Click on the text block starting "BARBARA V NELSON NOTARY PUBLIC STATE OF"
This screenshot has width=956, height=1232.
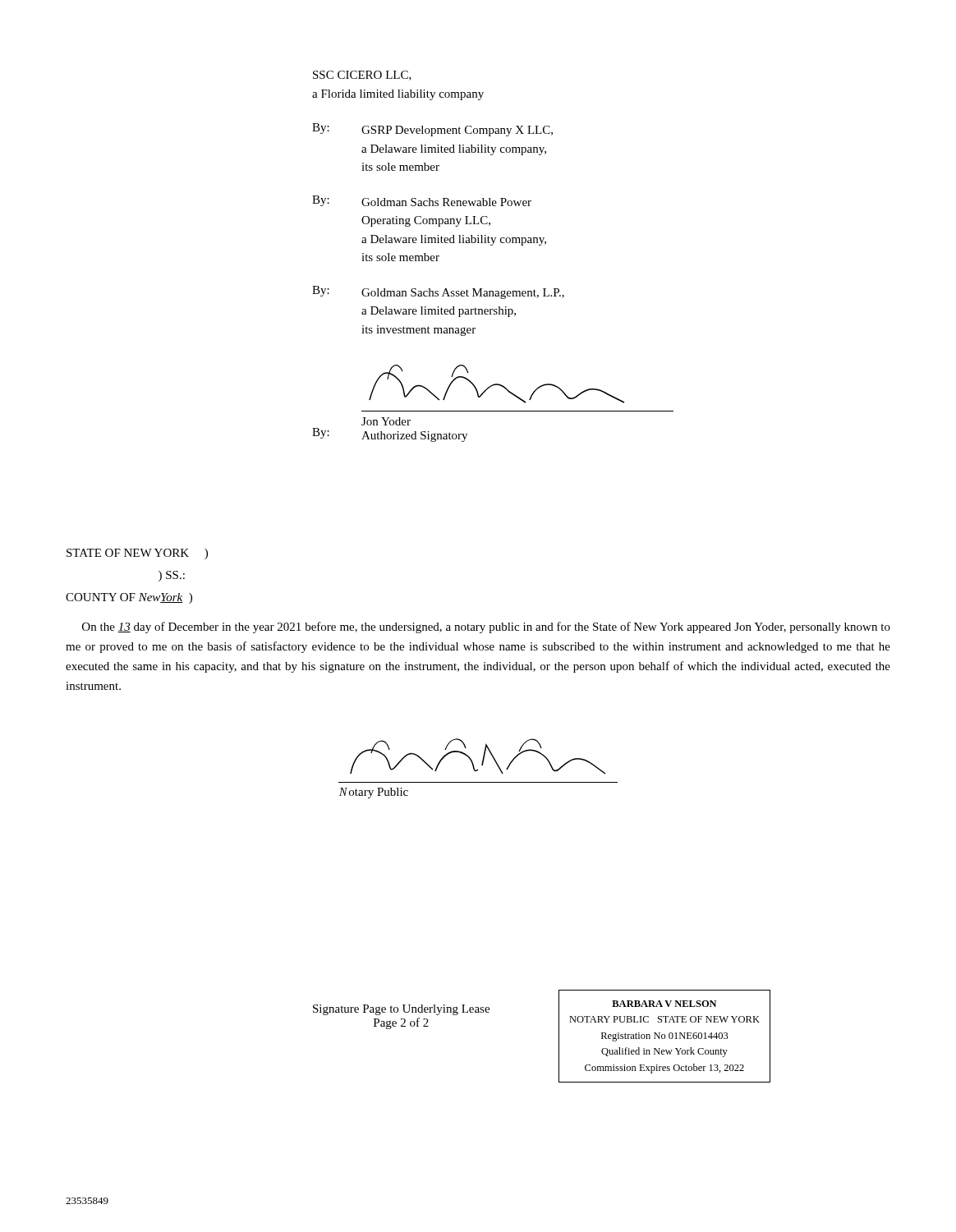(x=664, y=1035)
